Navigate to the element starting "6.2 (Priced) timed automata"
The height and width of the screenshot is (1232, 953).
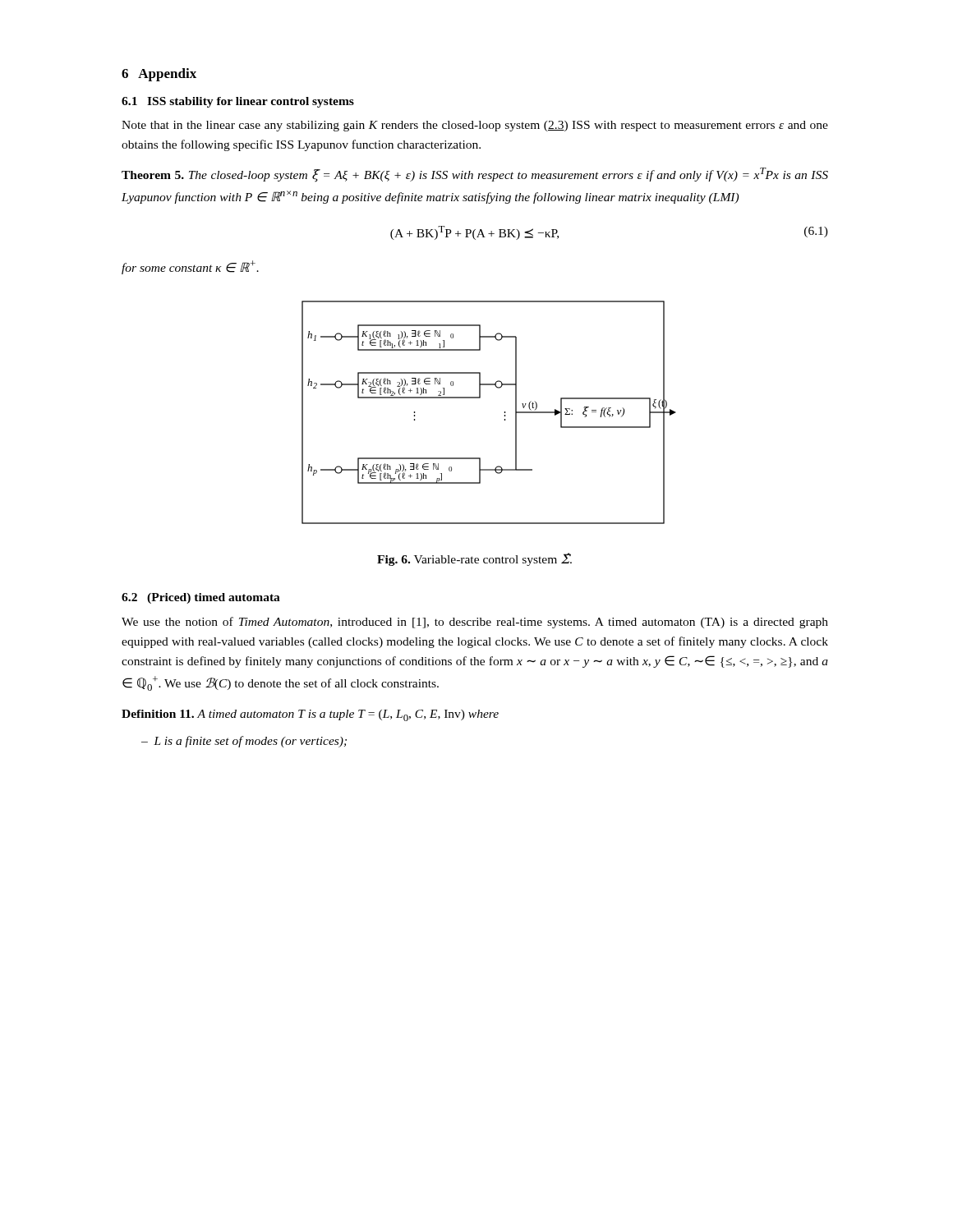point(201,596)
